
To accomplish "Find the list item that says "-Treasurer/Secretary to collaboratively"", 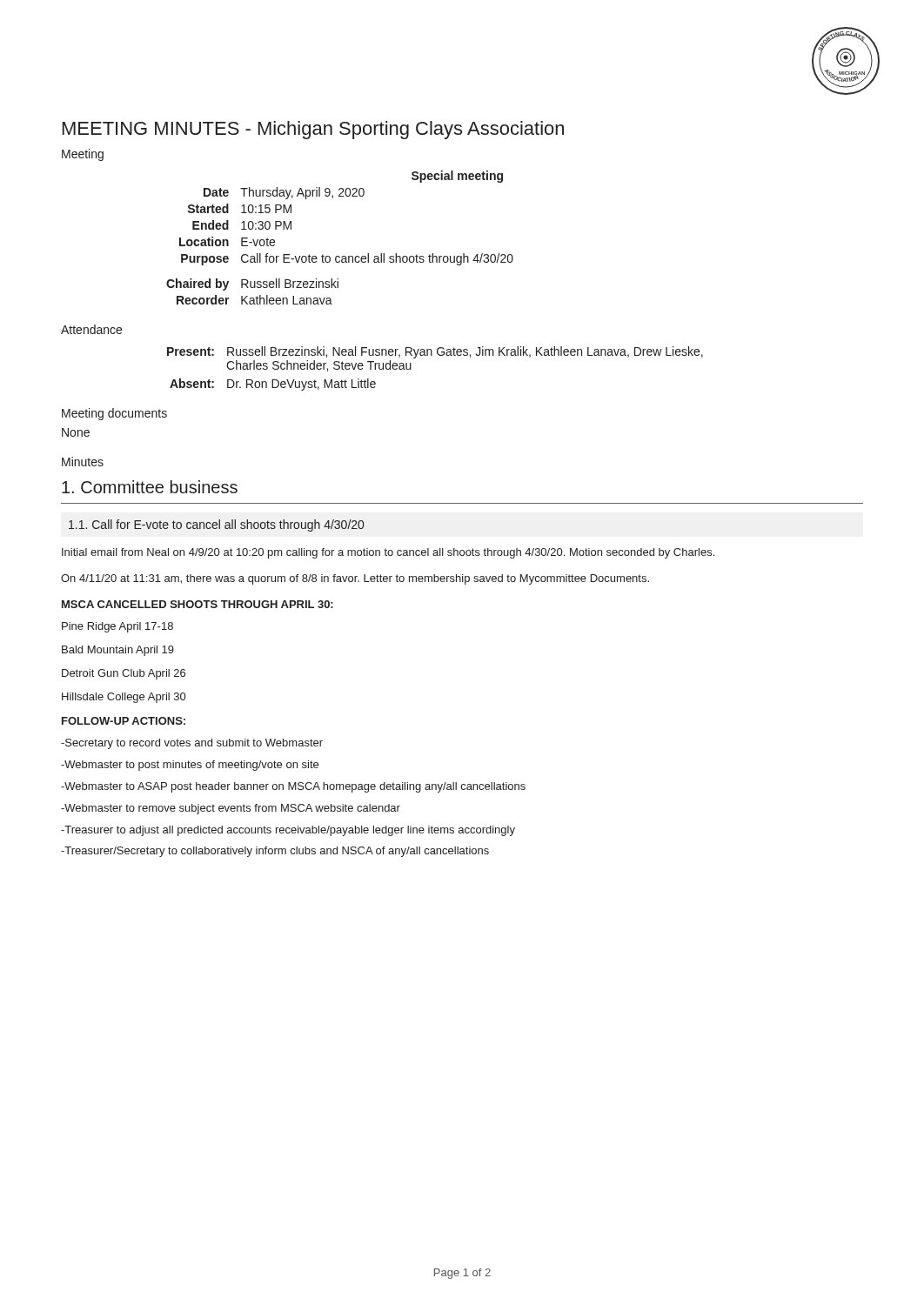I will [x=275, y=851].
